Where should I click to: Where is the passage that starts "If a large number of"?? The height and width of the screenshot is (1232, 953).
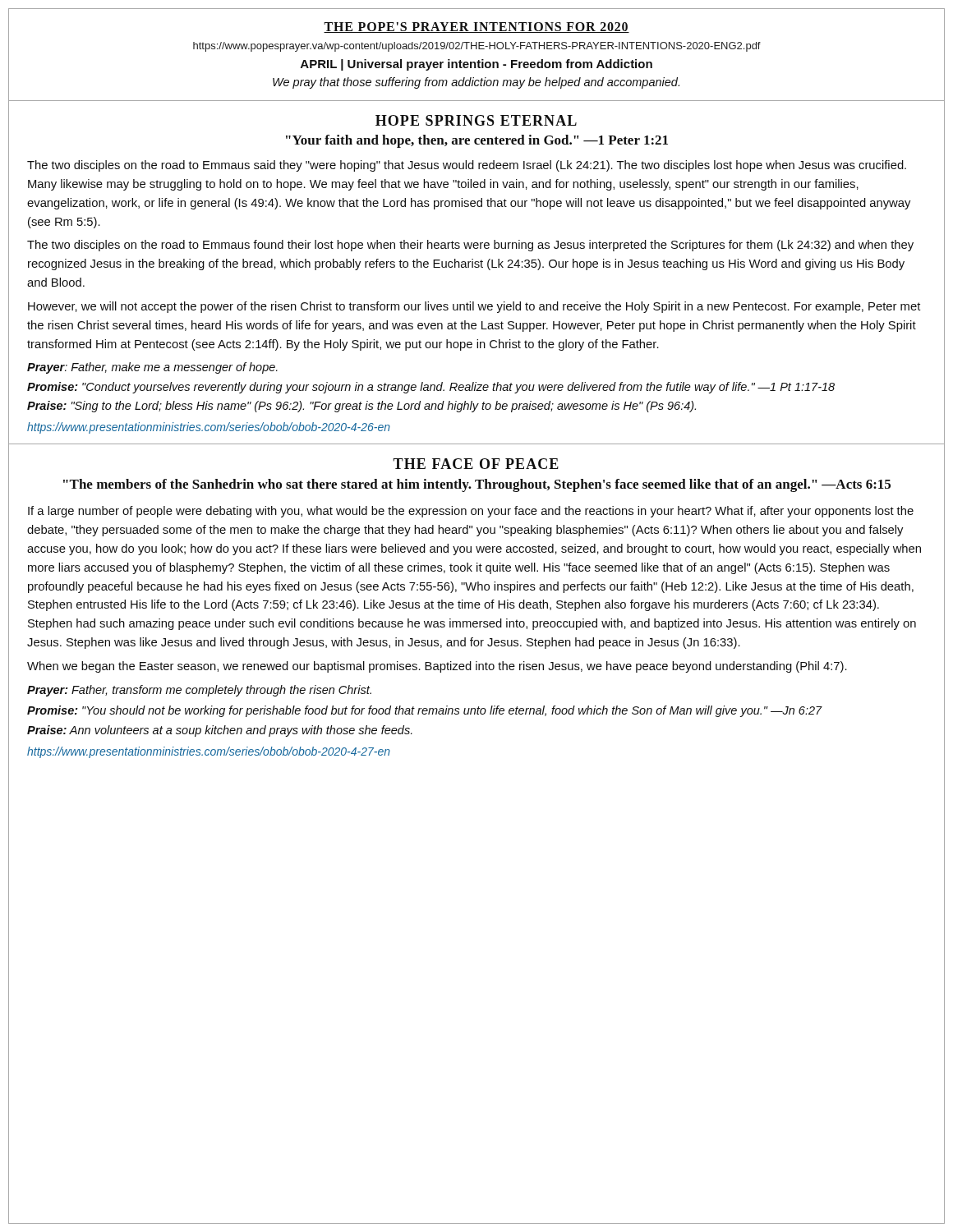tap(474, 577)
